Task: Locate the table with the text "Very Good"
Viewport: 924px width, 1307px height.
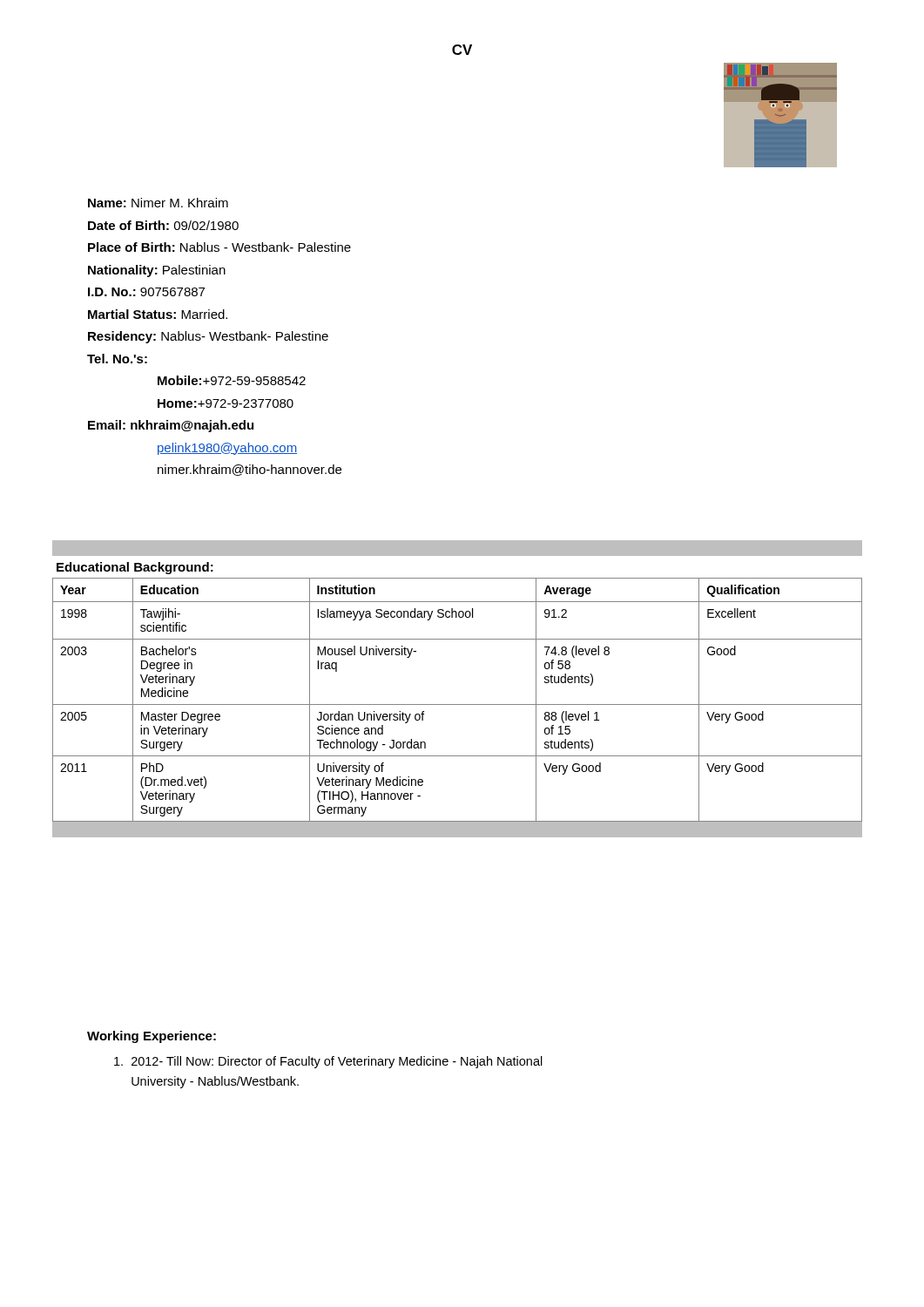Action: coord(457,689)
